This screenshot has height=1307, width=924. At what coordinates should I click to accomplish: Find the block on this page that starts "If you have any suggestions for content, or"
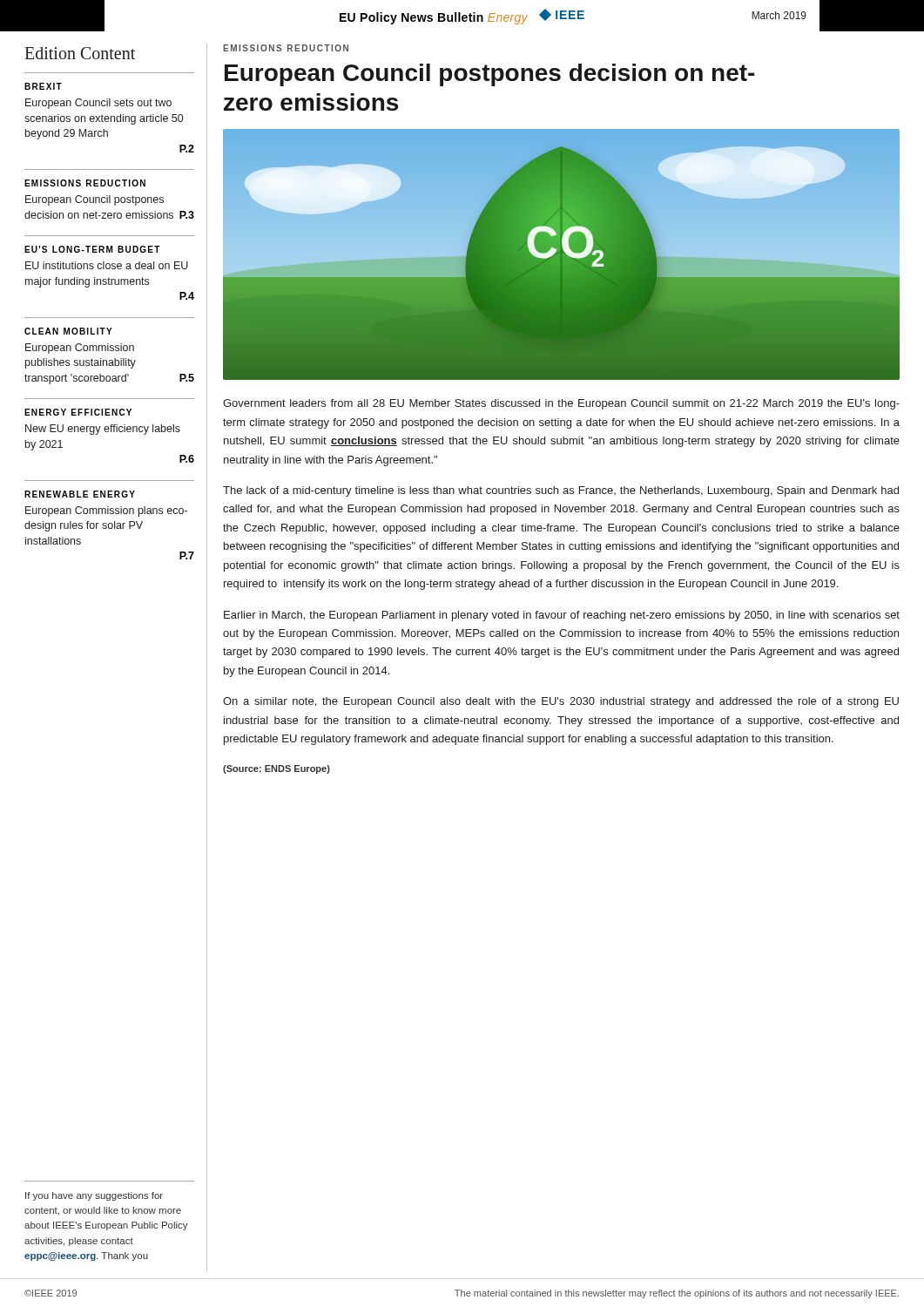[106, 1225]
